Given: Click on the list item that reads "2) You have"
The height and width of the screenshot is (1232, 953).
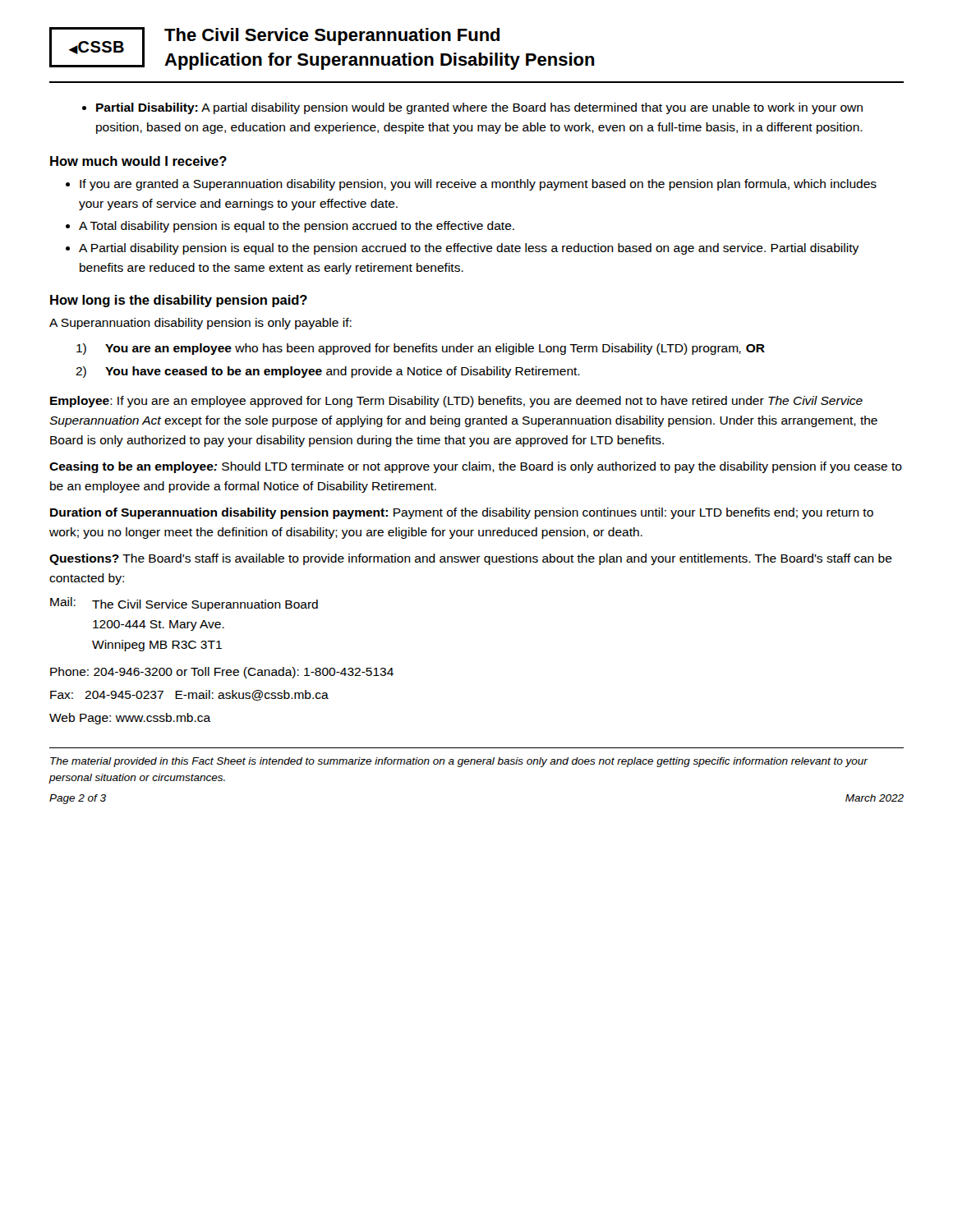Looking at the screenshot, I should click(x=476, y=371).
